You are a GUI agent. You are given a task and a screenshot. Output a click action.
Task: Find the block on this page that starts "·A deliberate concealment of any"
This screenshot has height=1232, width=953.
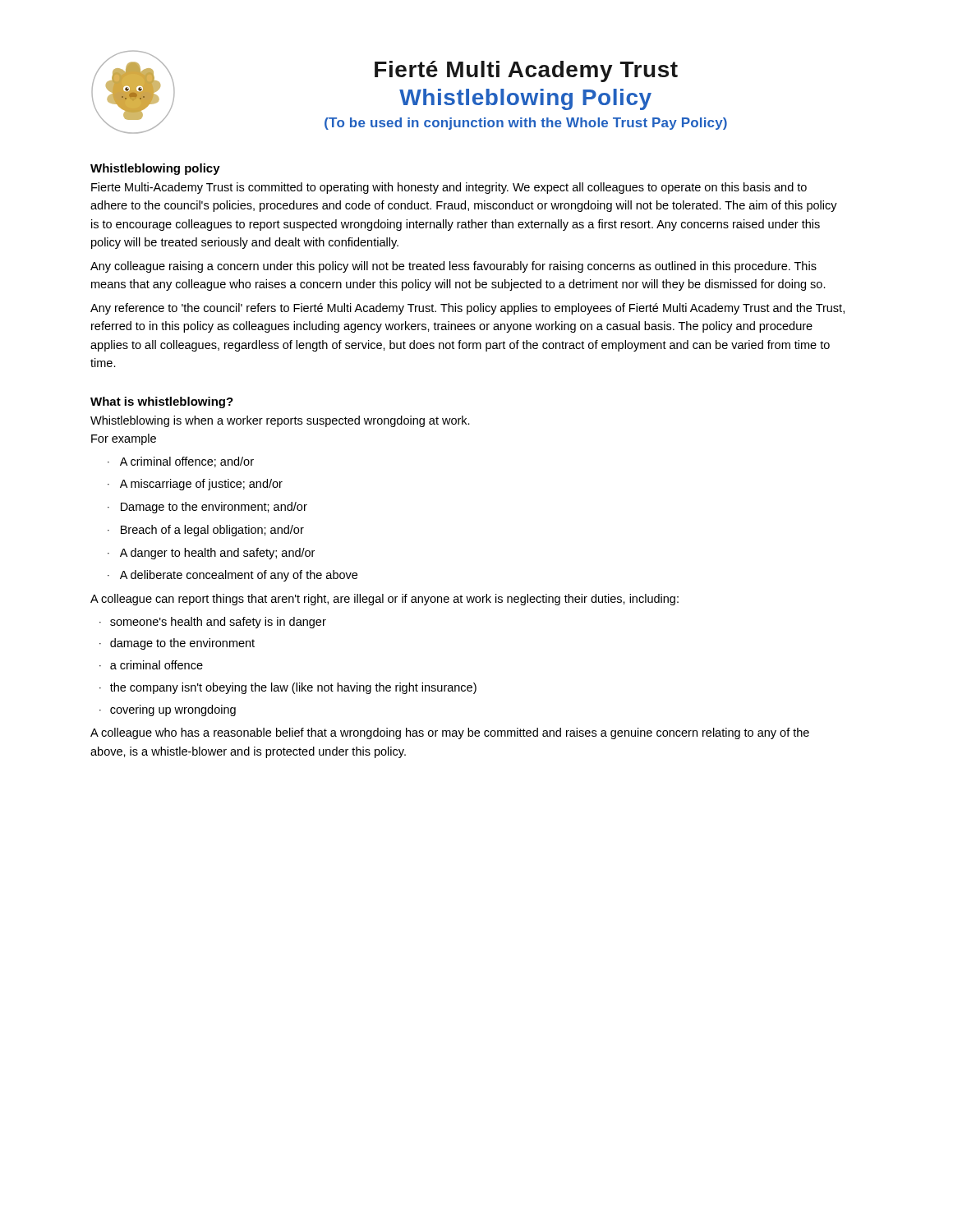click(x=232, y=576)
